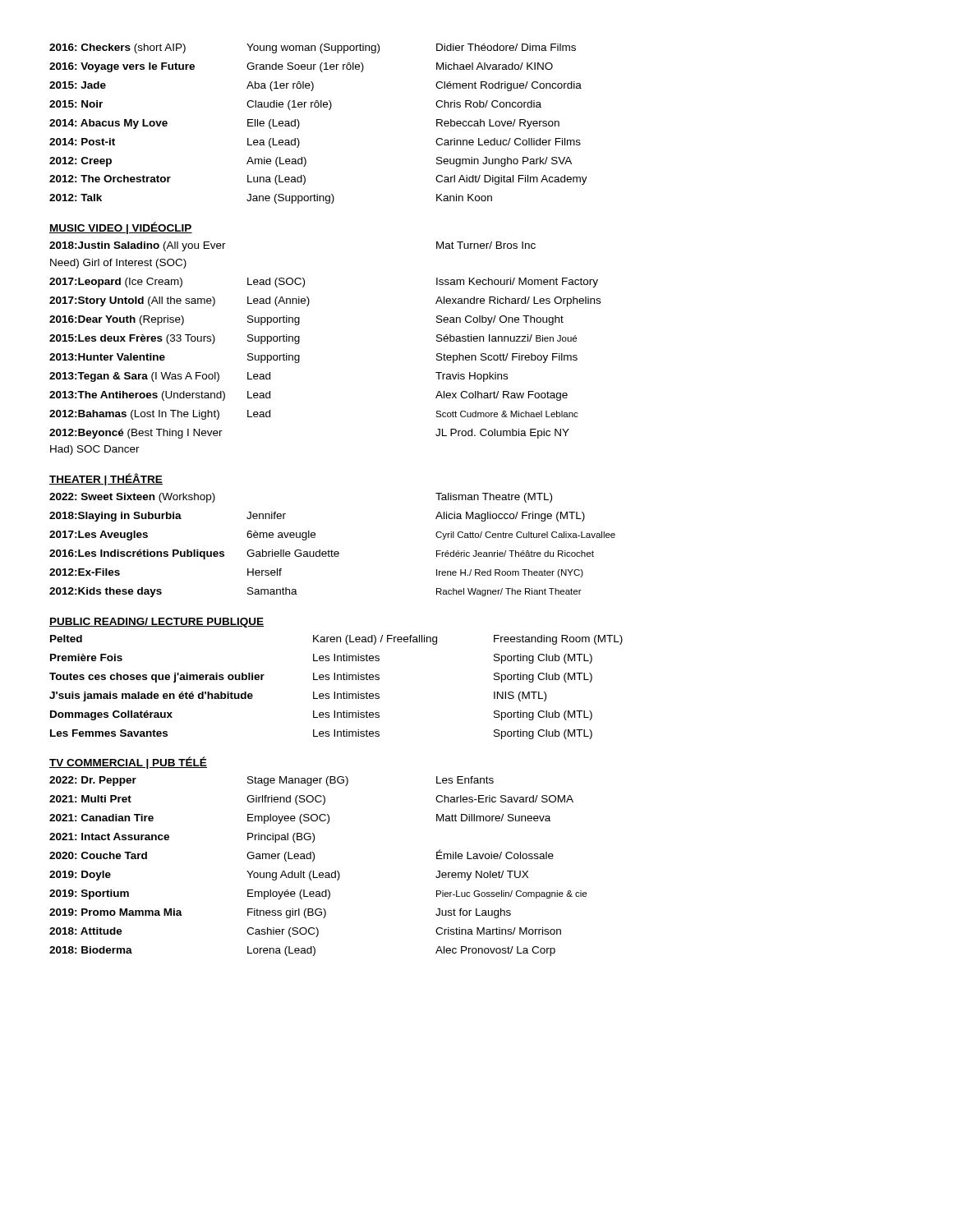953x1232 pixels.
Task: Find the list item containing "Première Fois Les Intimistes Sporting Club"
Action: coord(321,659)
